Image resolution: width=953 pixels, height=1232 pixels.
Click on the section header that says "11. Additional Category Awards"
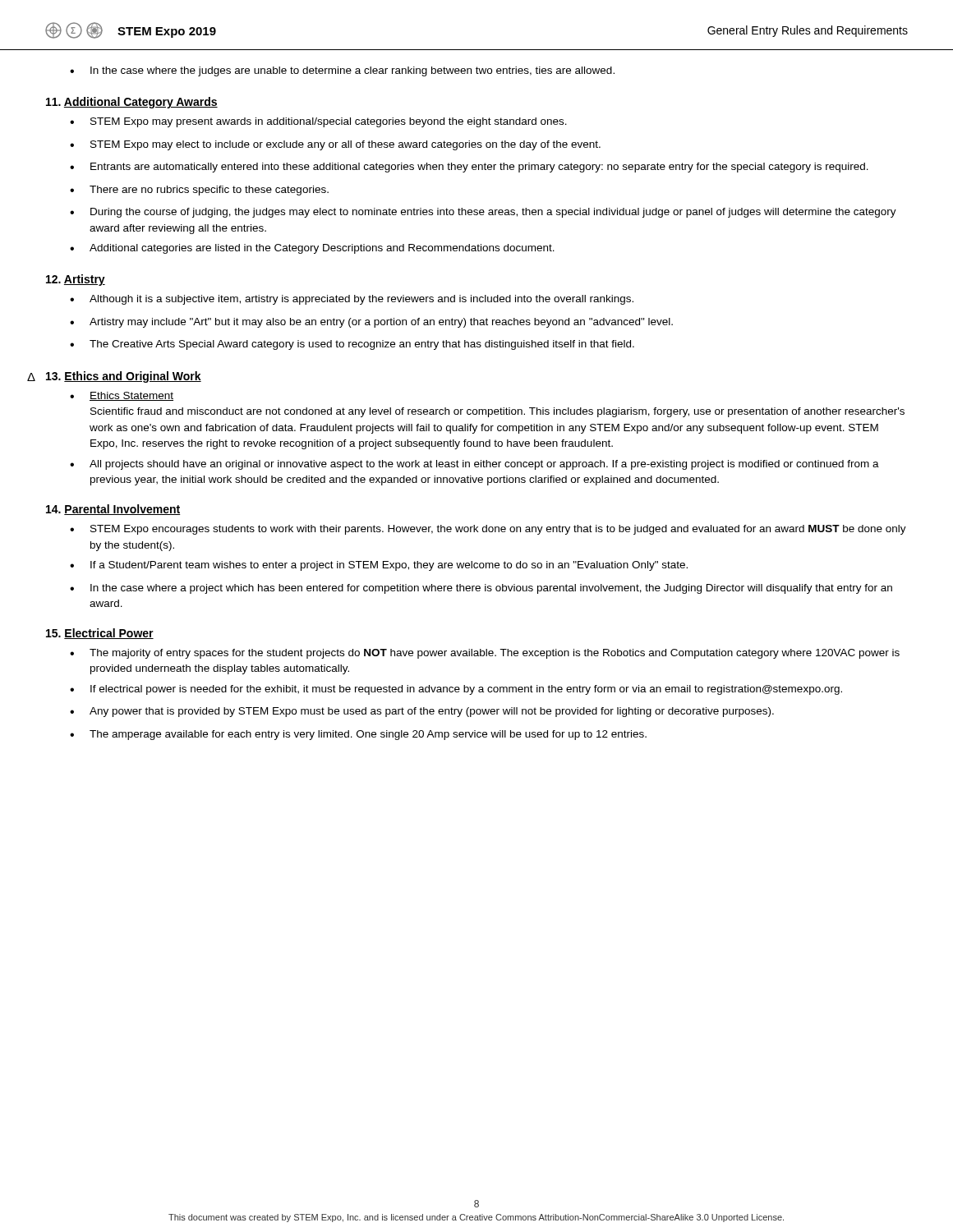131,102
